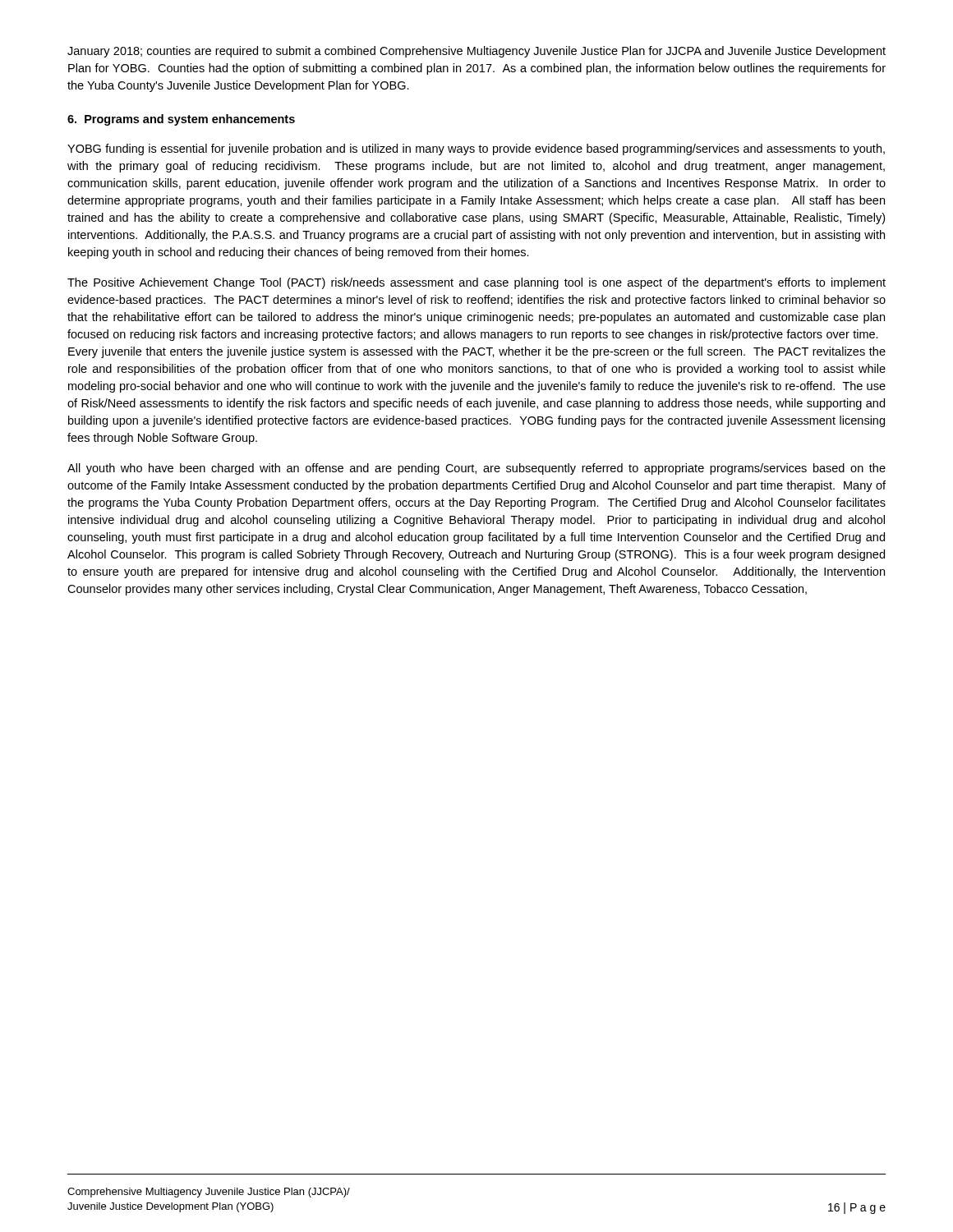Point to the region starting "YOBG funding is essential for juvenile probation and"
This screenshot has width=953, height=1232.
[476, 201]
